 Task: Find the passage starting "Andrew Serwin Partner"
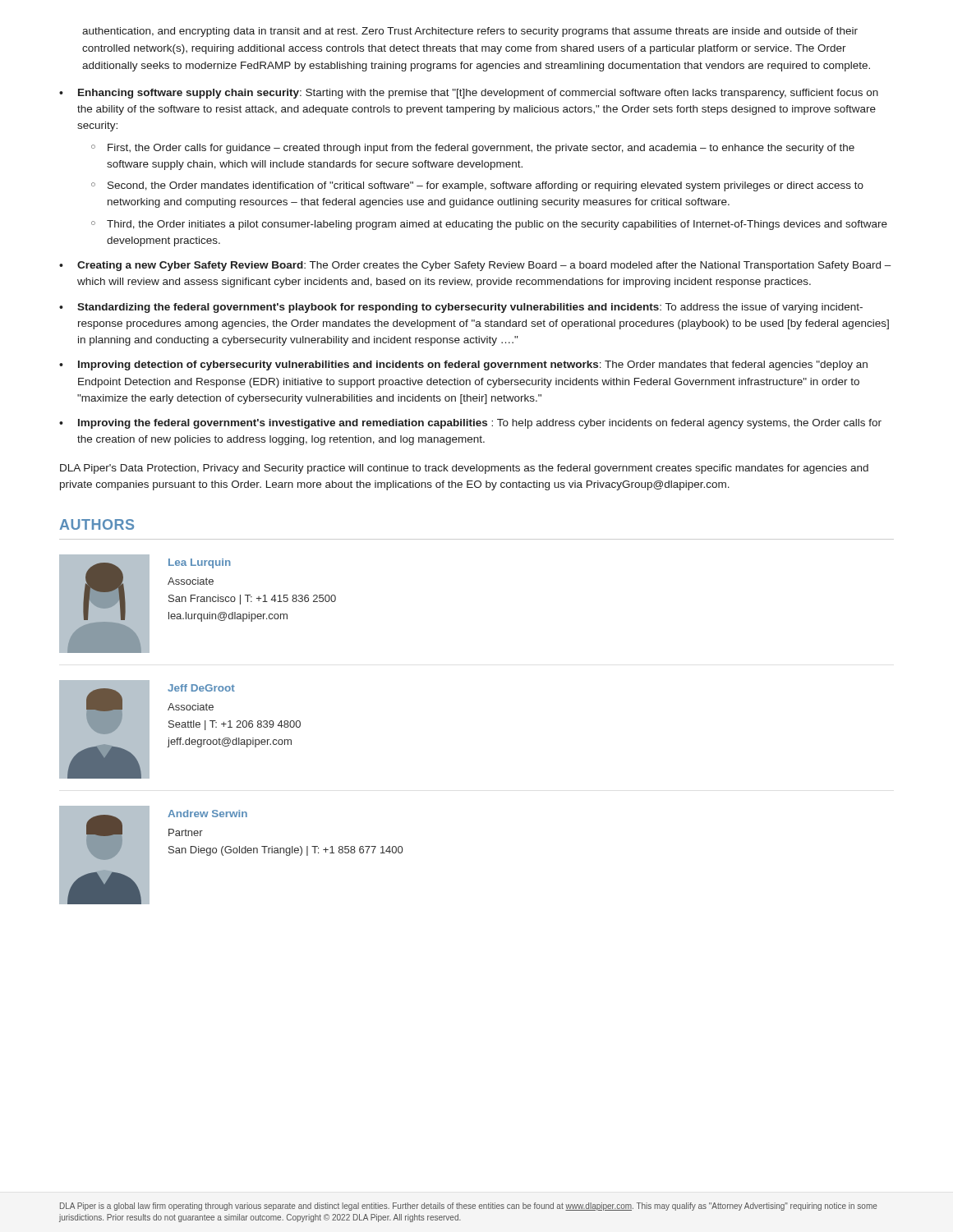click(x=207, y=814)
